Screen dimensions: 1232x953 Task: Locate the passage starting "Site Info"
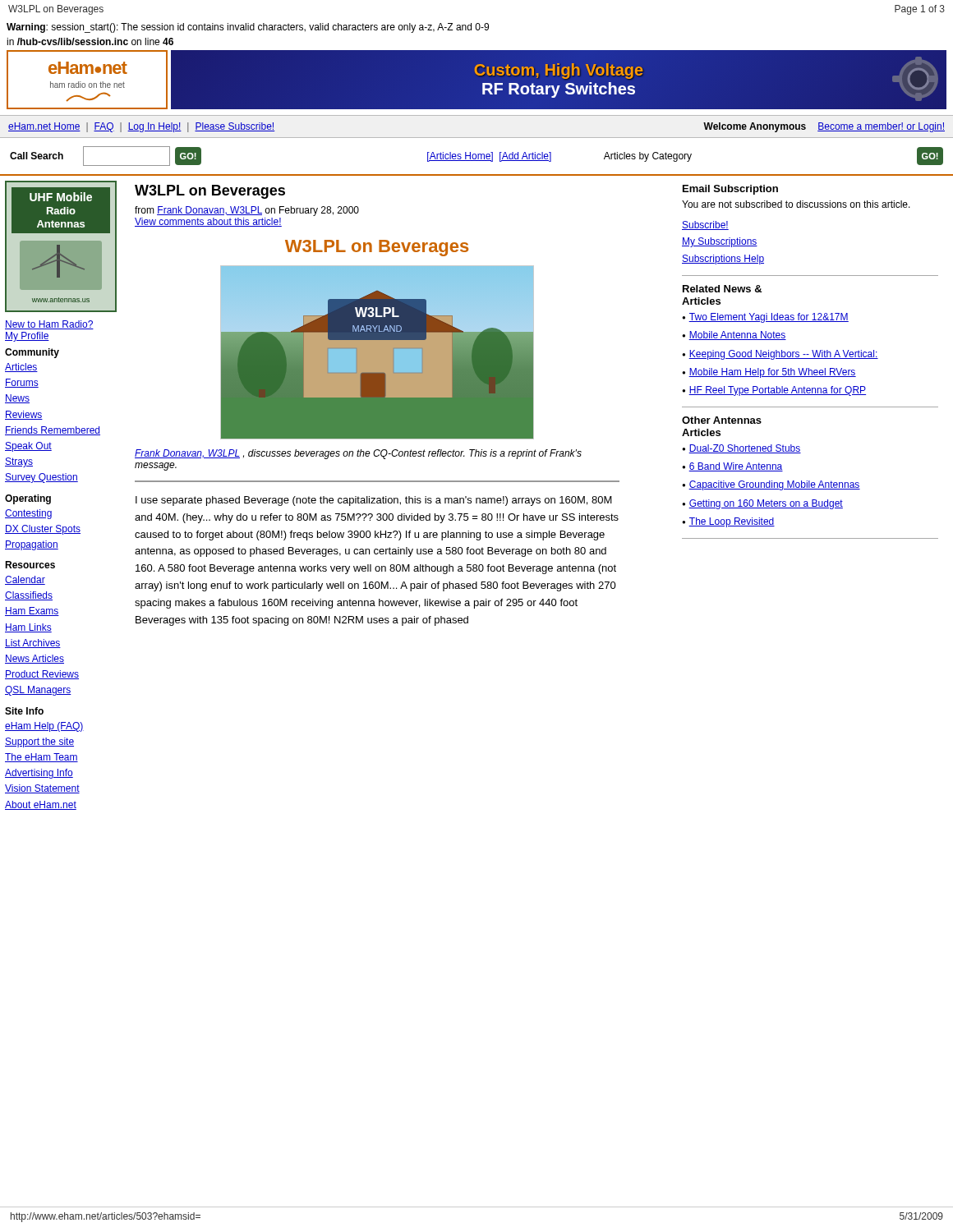24,711
